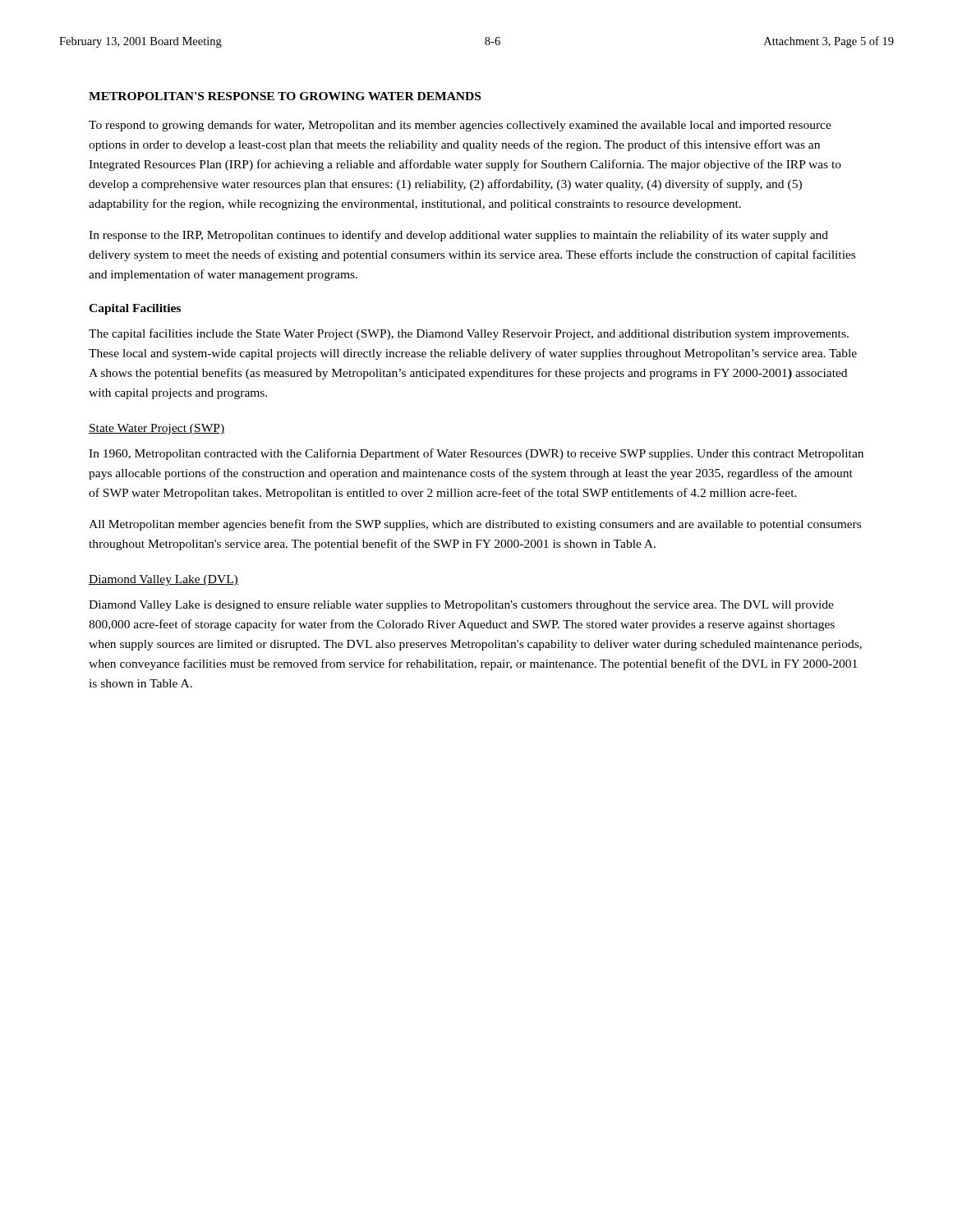The height and width of the screenshot is (1232, 953).
Task: Find the text block starting "All Metropolitan member agencies benefit from the"
Action: 476,534
